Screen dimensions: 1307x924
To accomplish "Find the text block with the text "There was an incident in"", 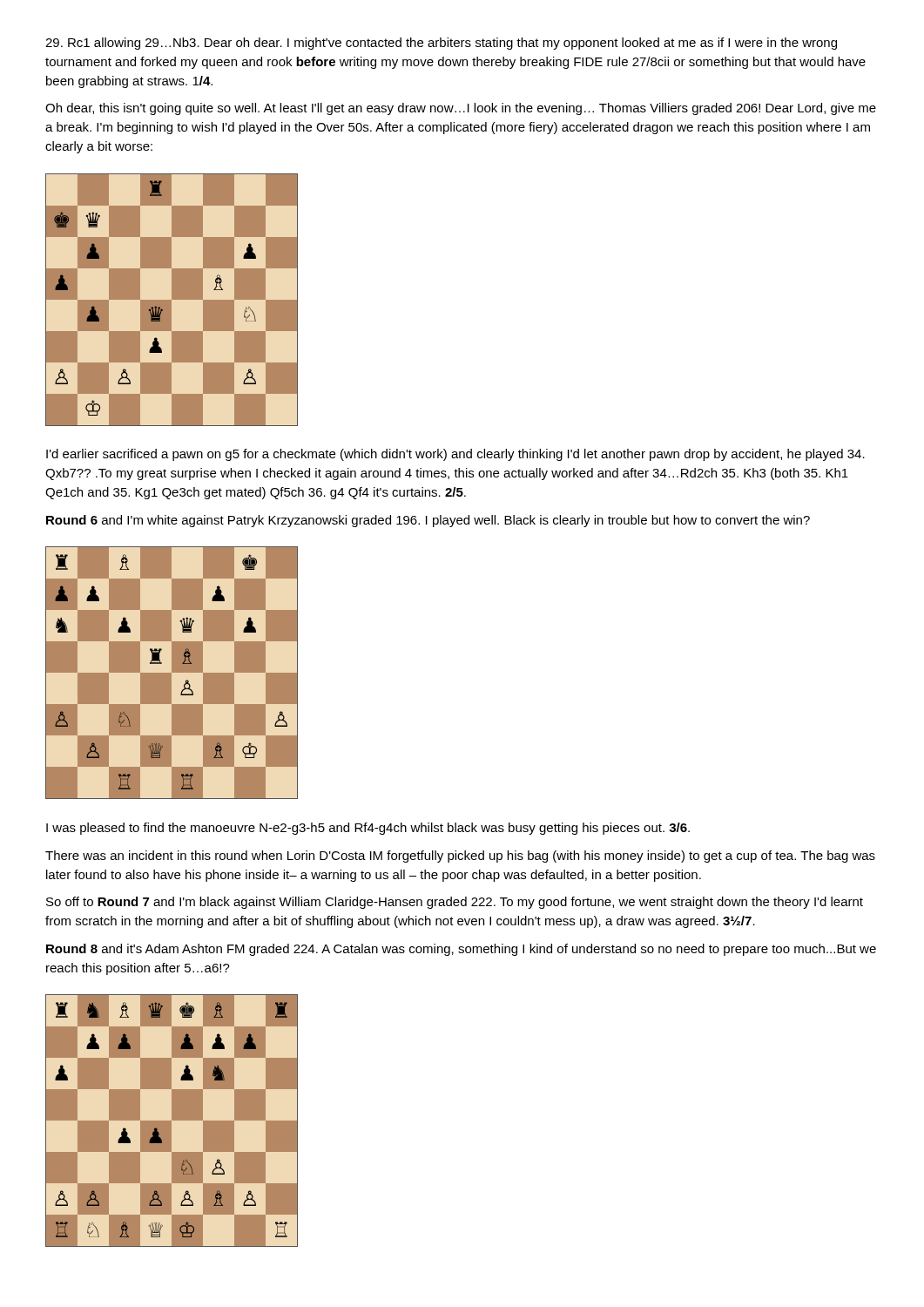I will (462, 865).
